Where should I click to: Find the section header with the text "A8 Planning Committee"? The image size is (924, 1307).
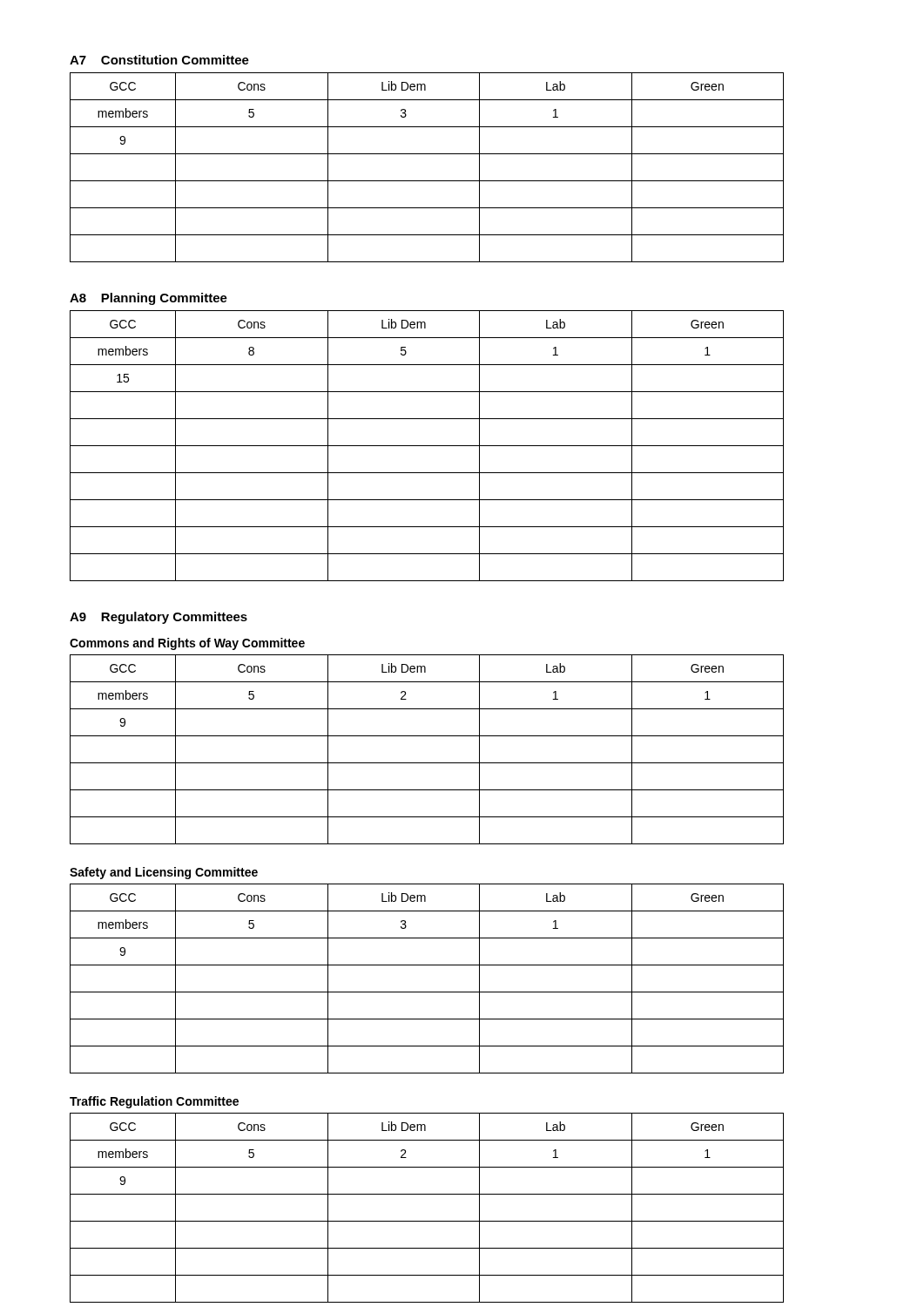148,298
